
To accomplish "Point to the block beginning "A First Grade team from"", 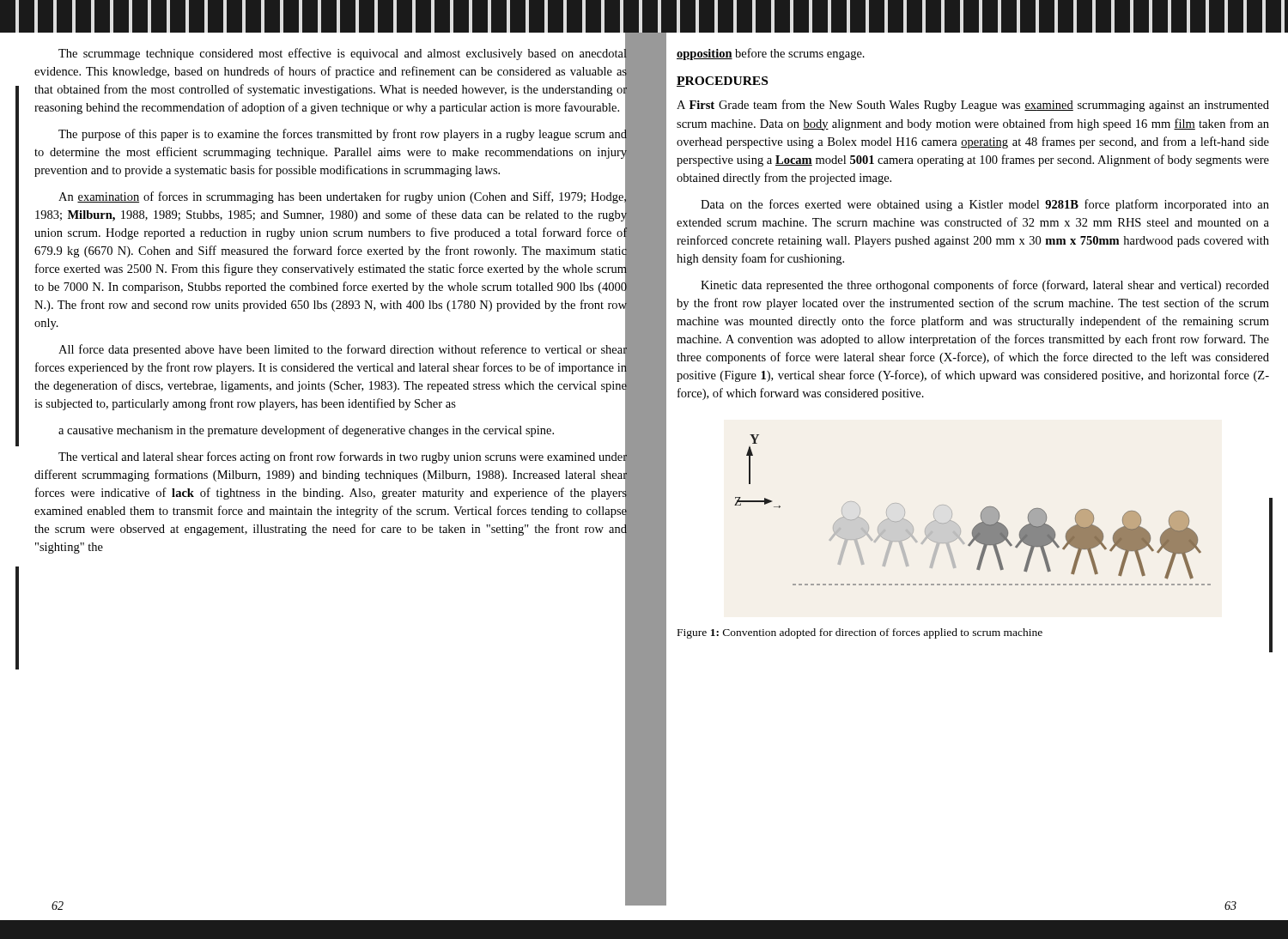I will (x=973, y=142).
